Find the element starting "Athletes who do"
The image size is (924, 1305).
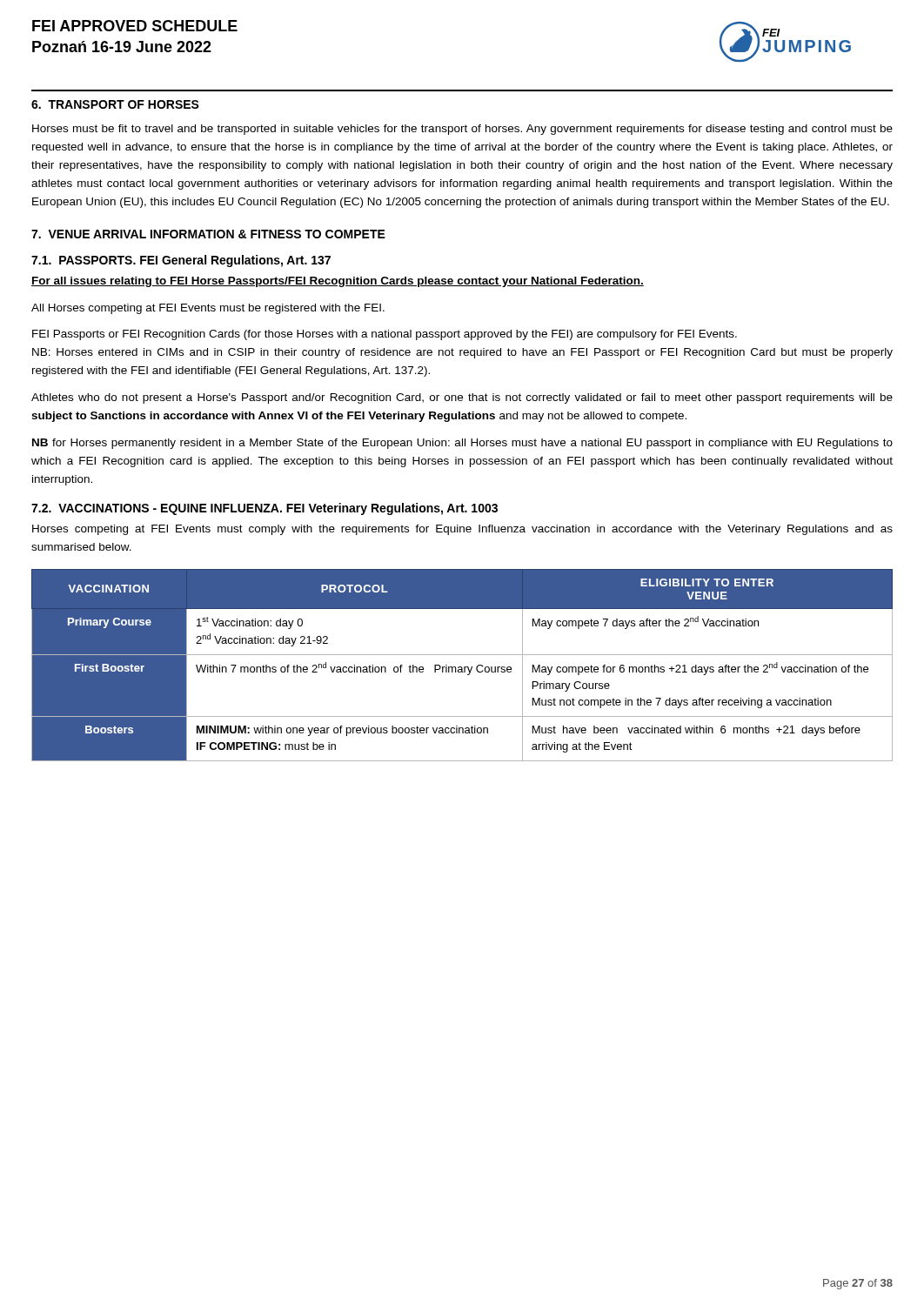click(462, 406)
